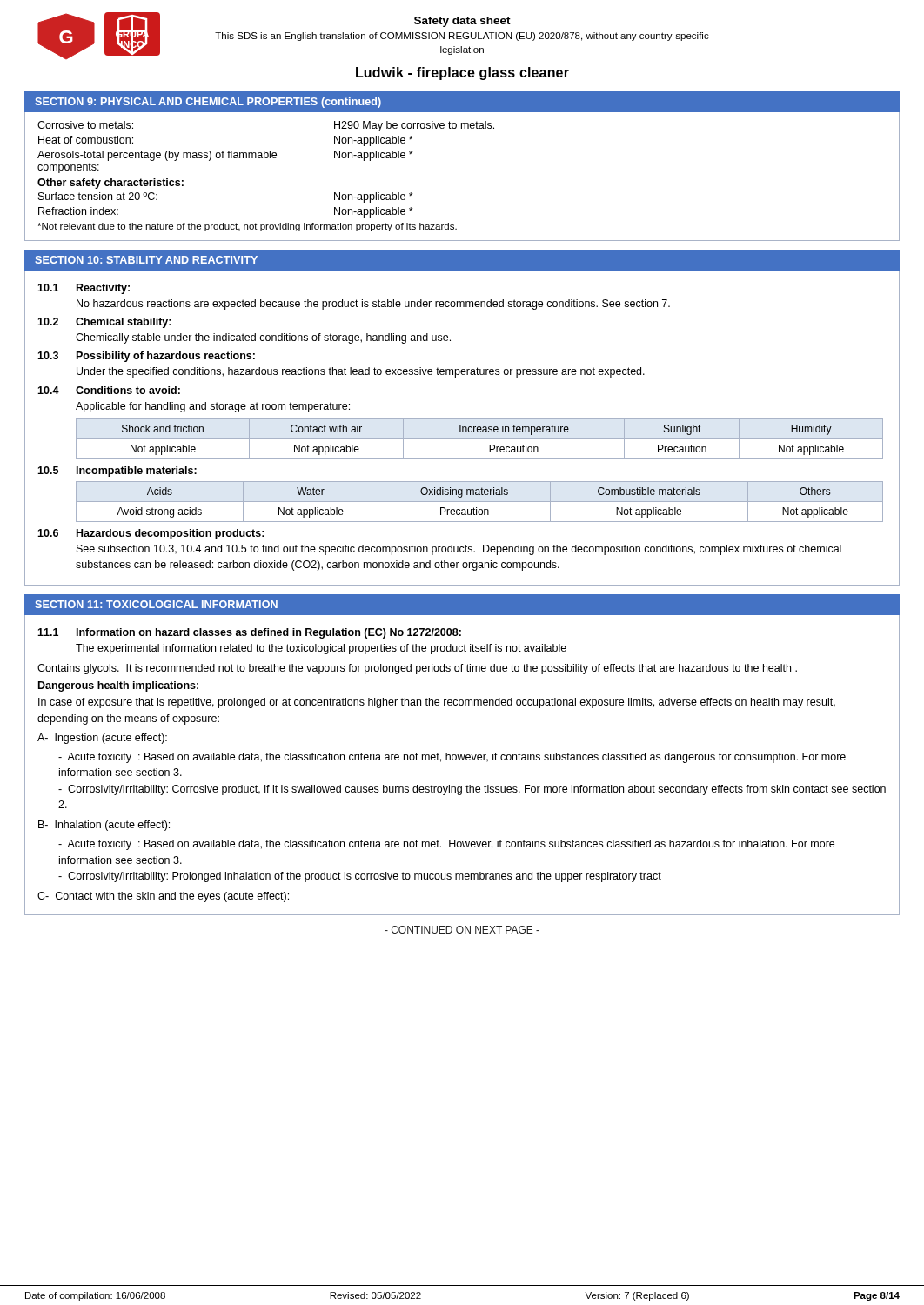
Task: Find the text that says "Dangerous health implications:"
Action: (118, 686)
